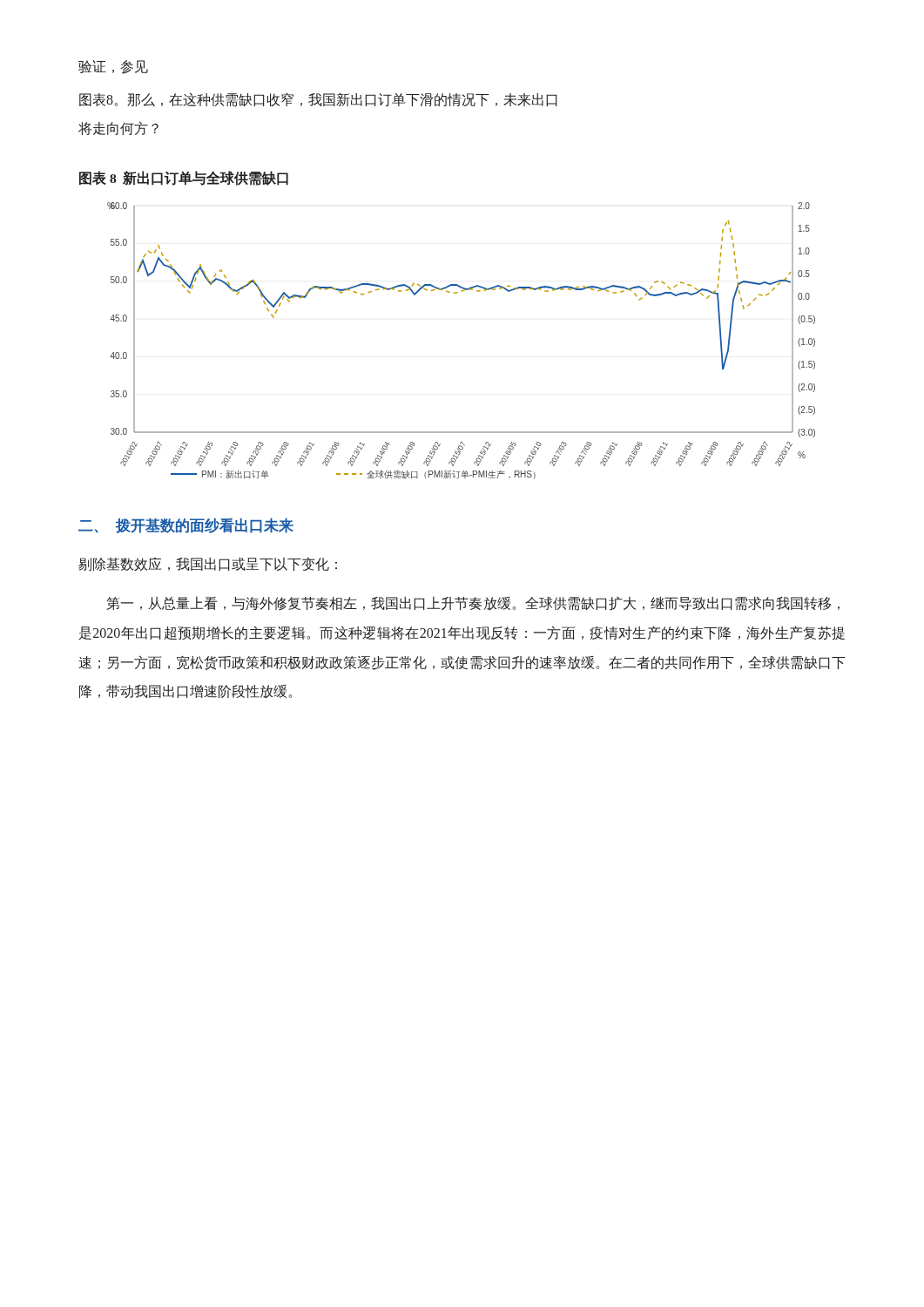Locate the text "图表8。那么，在这种供需缺口收窄，我国新出口订单下滑的情况下，未来出口 将走向何方？"

(319, 114)
